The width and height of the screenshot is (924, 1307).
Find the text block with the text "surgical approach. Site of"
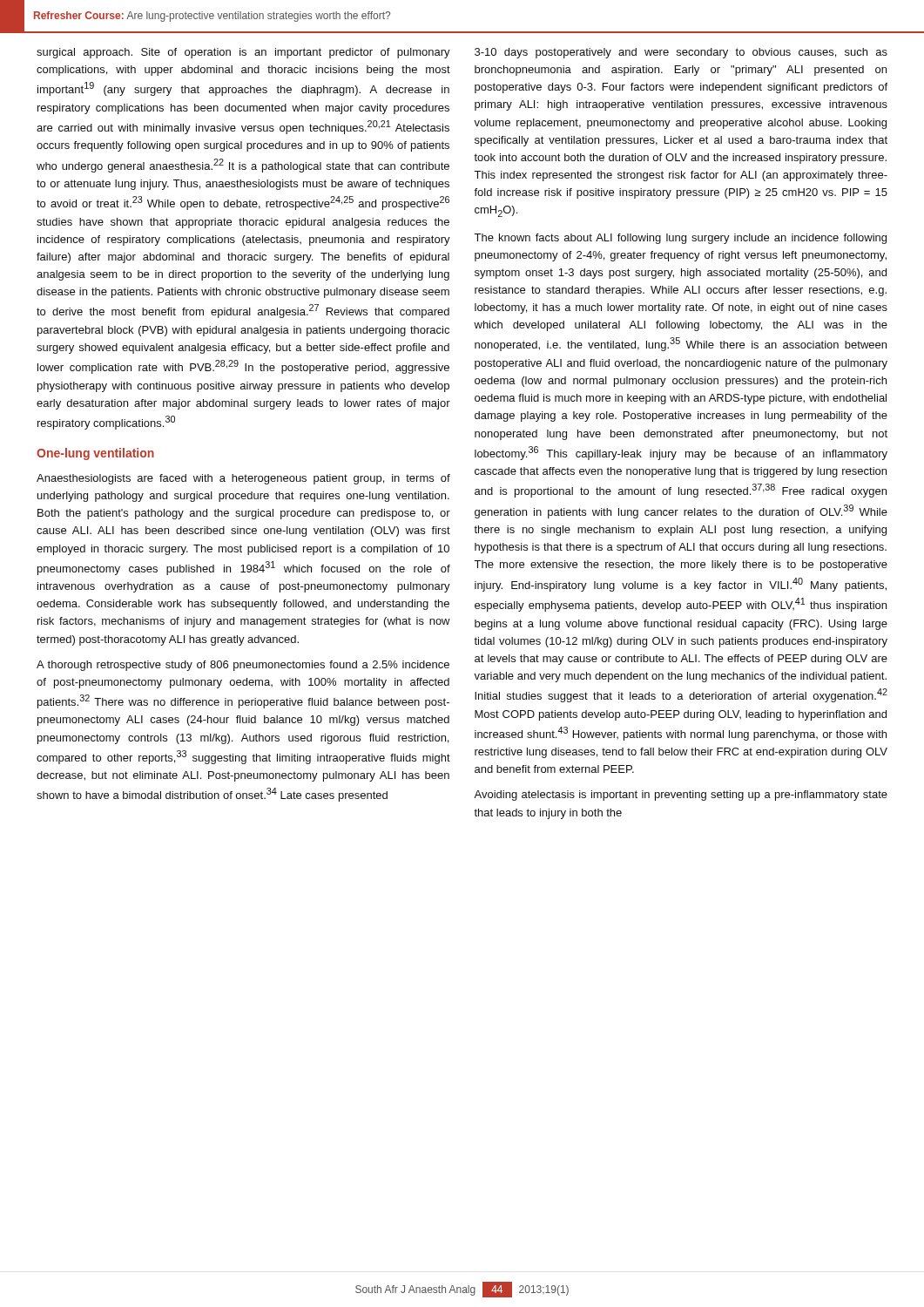coord(243,238)
